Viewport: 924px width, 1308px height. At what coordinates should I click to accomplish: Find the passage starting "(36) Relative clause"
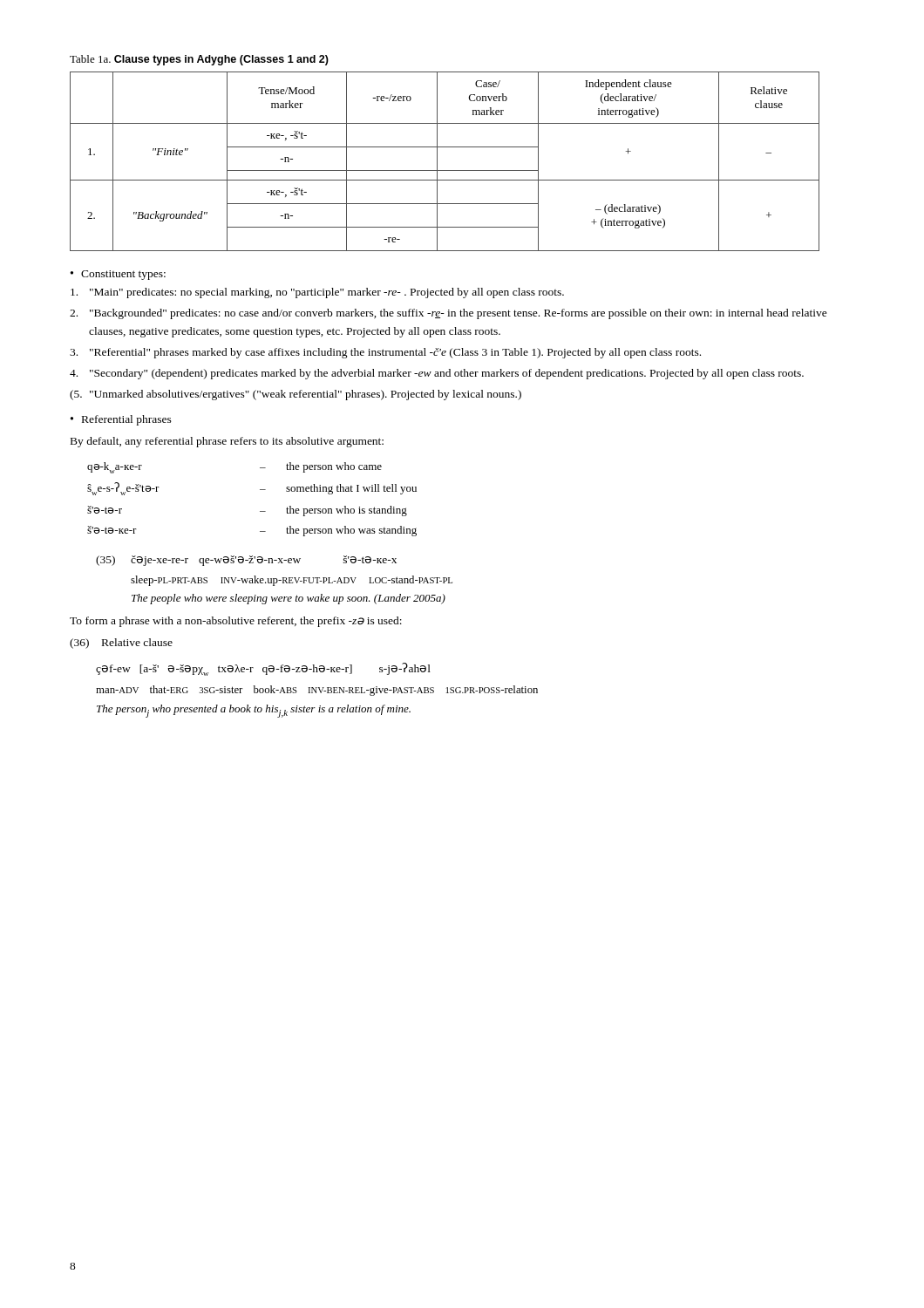121,643
